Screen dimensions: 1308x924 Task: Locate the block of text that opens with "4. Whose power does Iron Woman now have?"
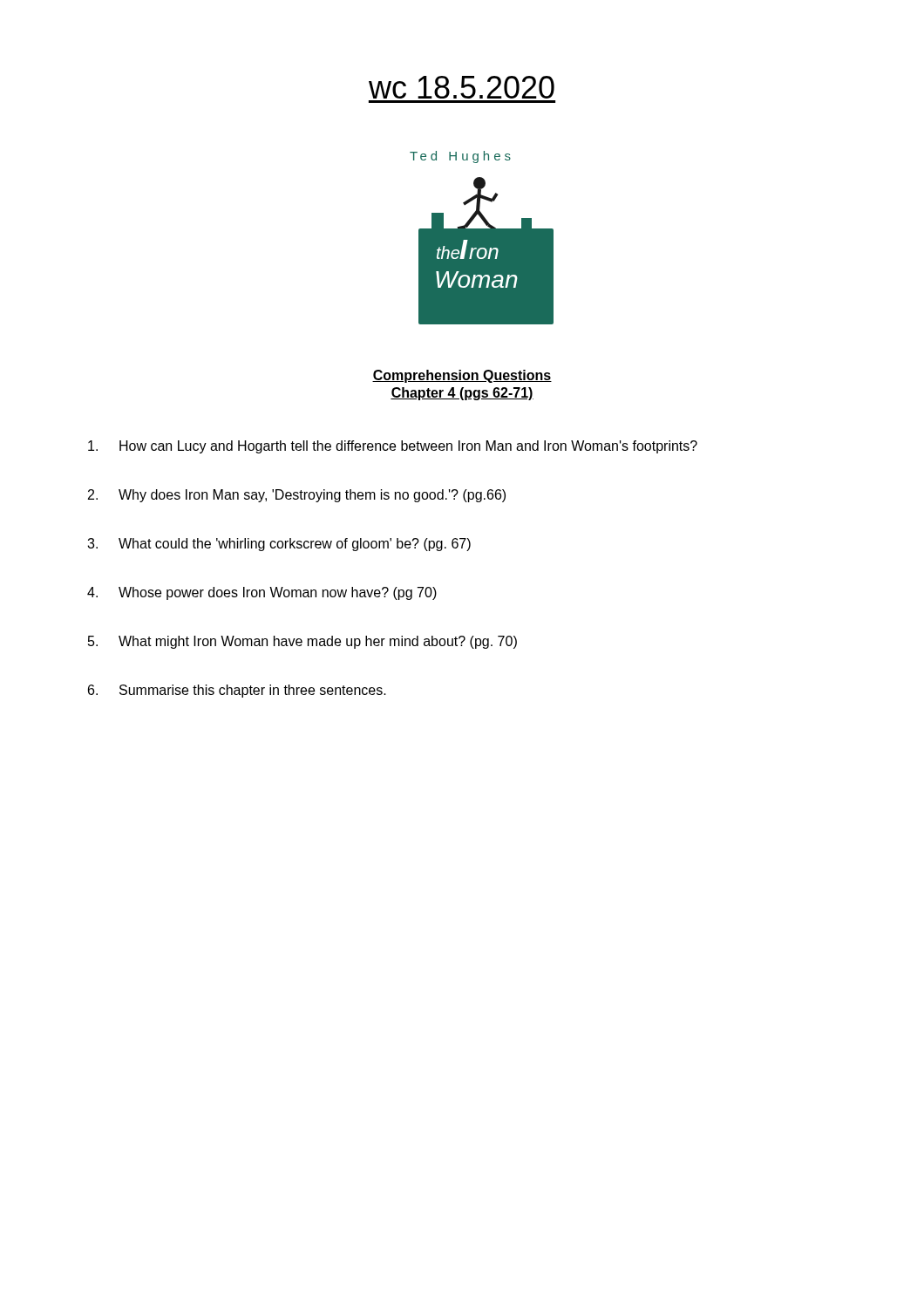(262, 593)
